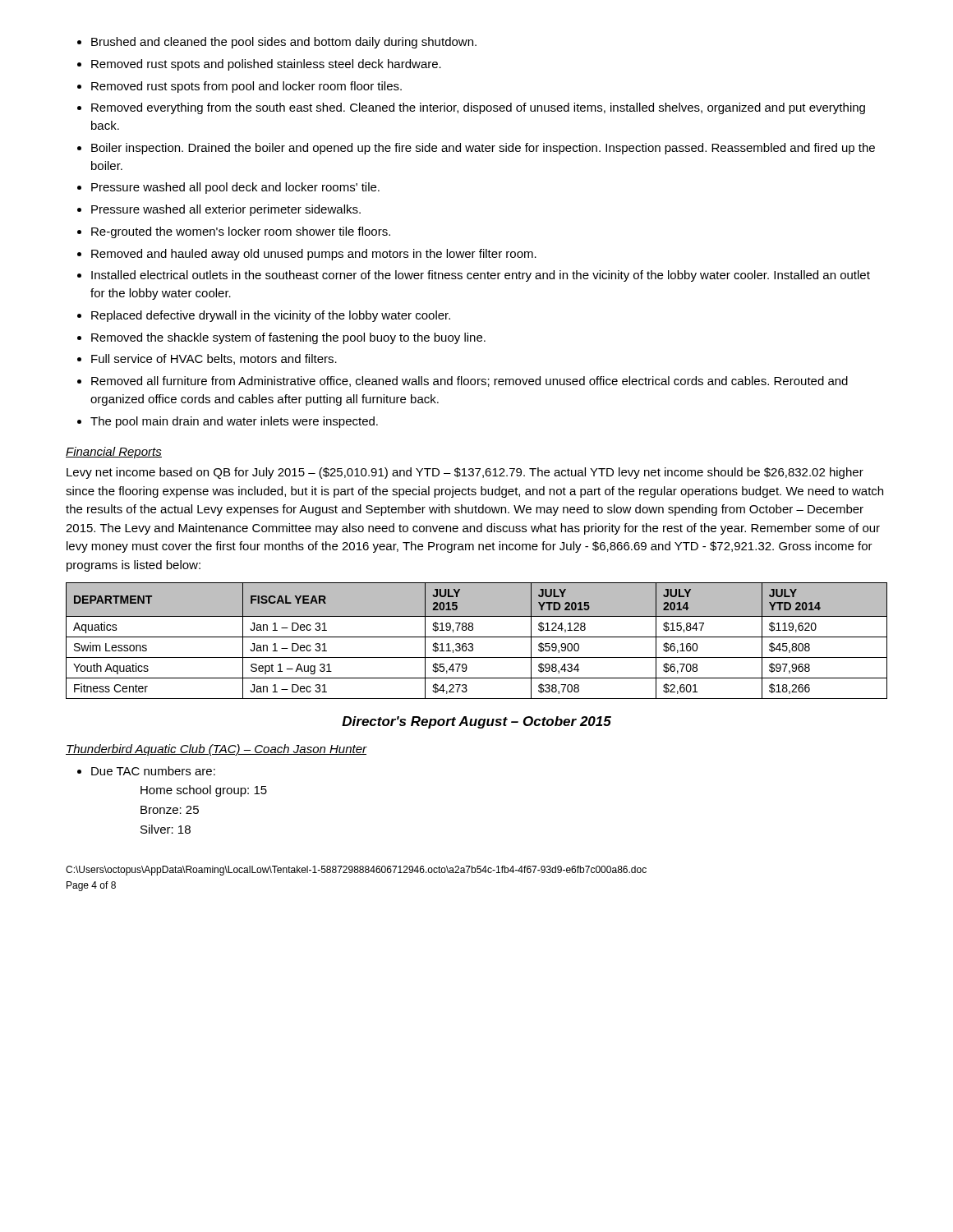Point to the text starting "Removed the shackle system of fastening the"
This screenshot has width=953, height=1232.
[x=489, y=337]
